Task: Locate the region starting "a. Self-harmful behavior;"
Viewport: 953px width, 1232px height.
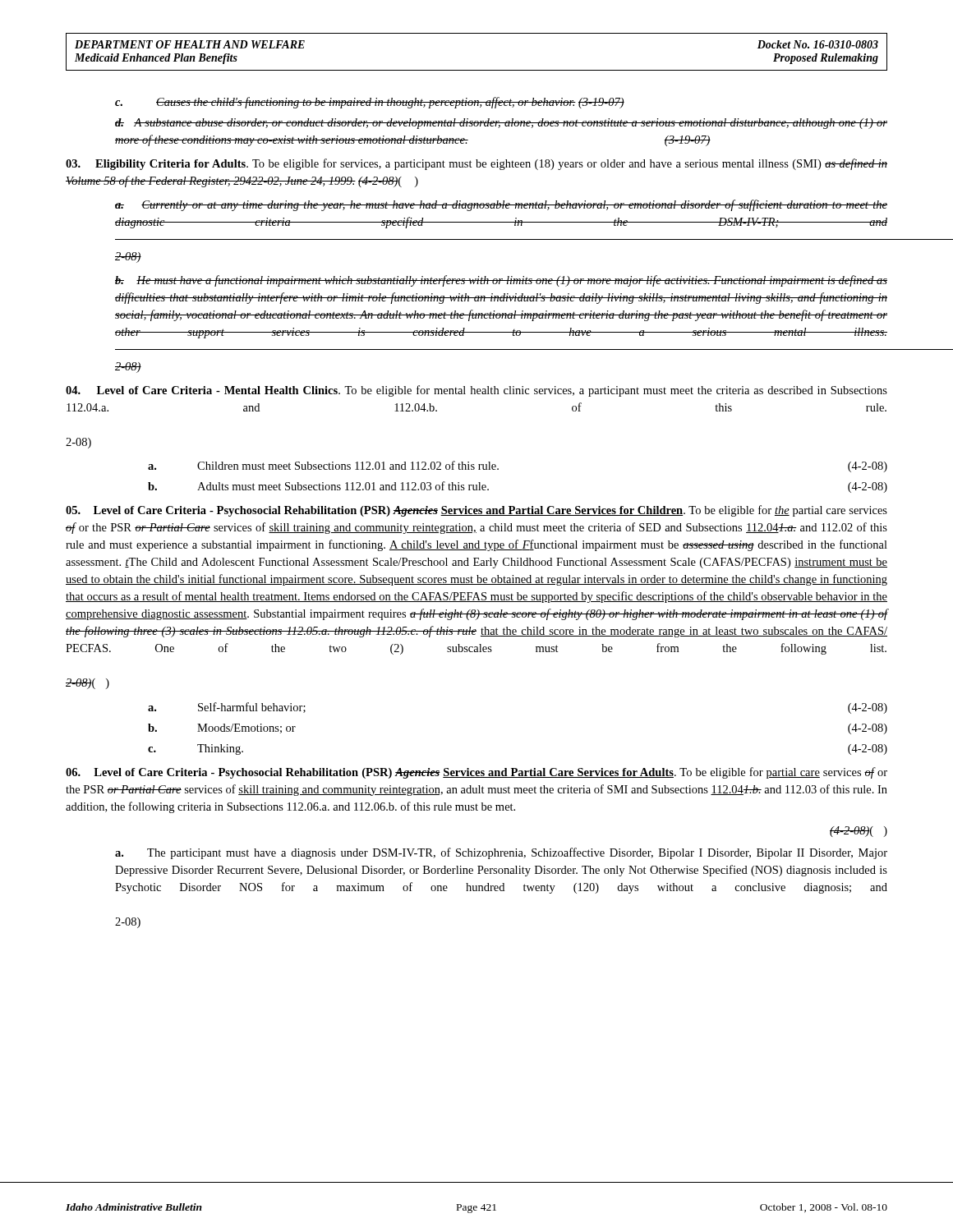Action: [253, 708]
